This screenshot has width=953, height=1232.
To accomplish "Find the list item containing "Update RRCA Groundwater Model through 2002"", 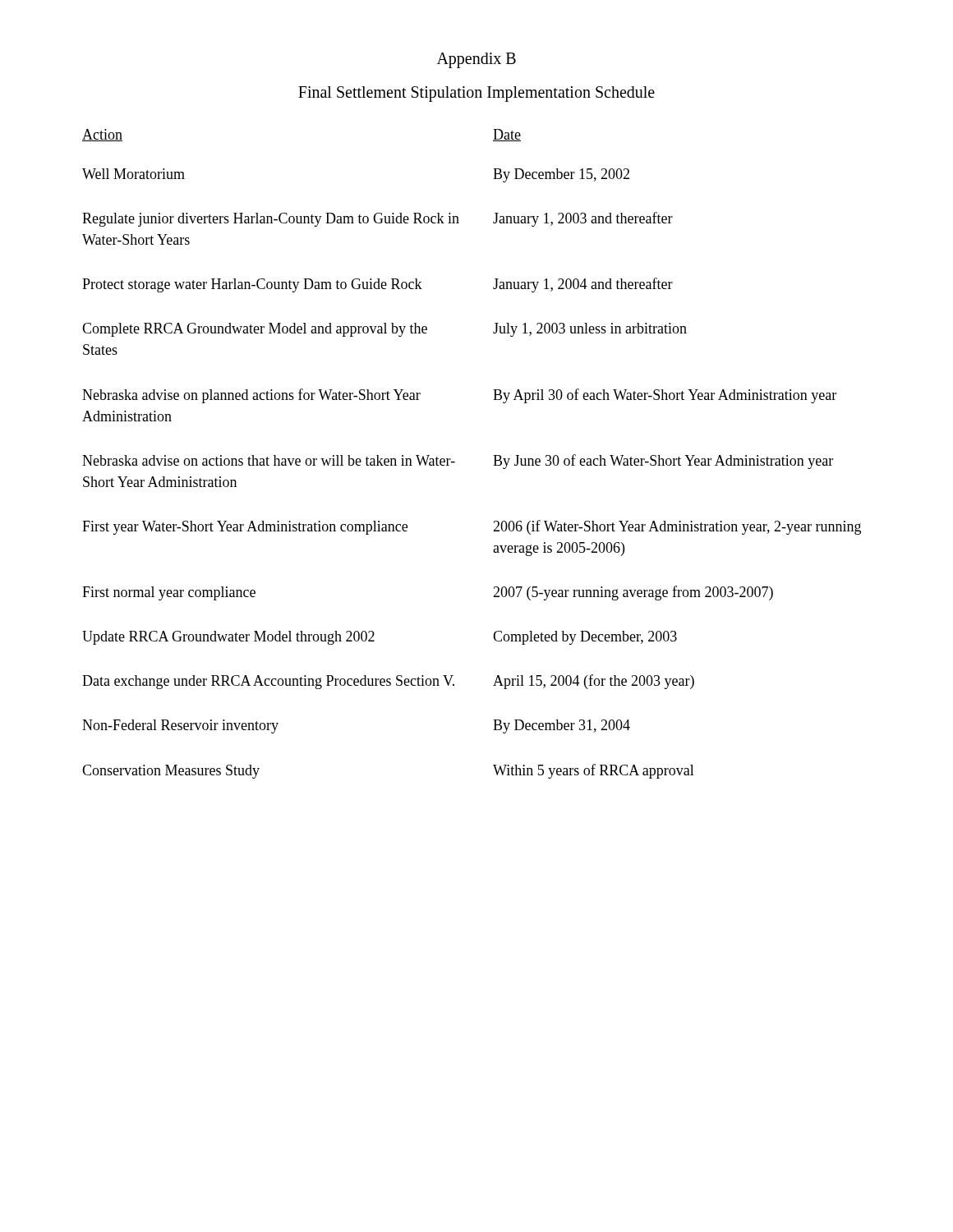I will 229,637.
